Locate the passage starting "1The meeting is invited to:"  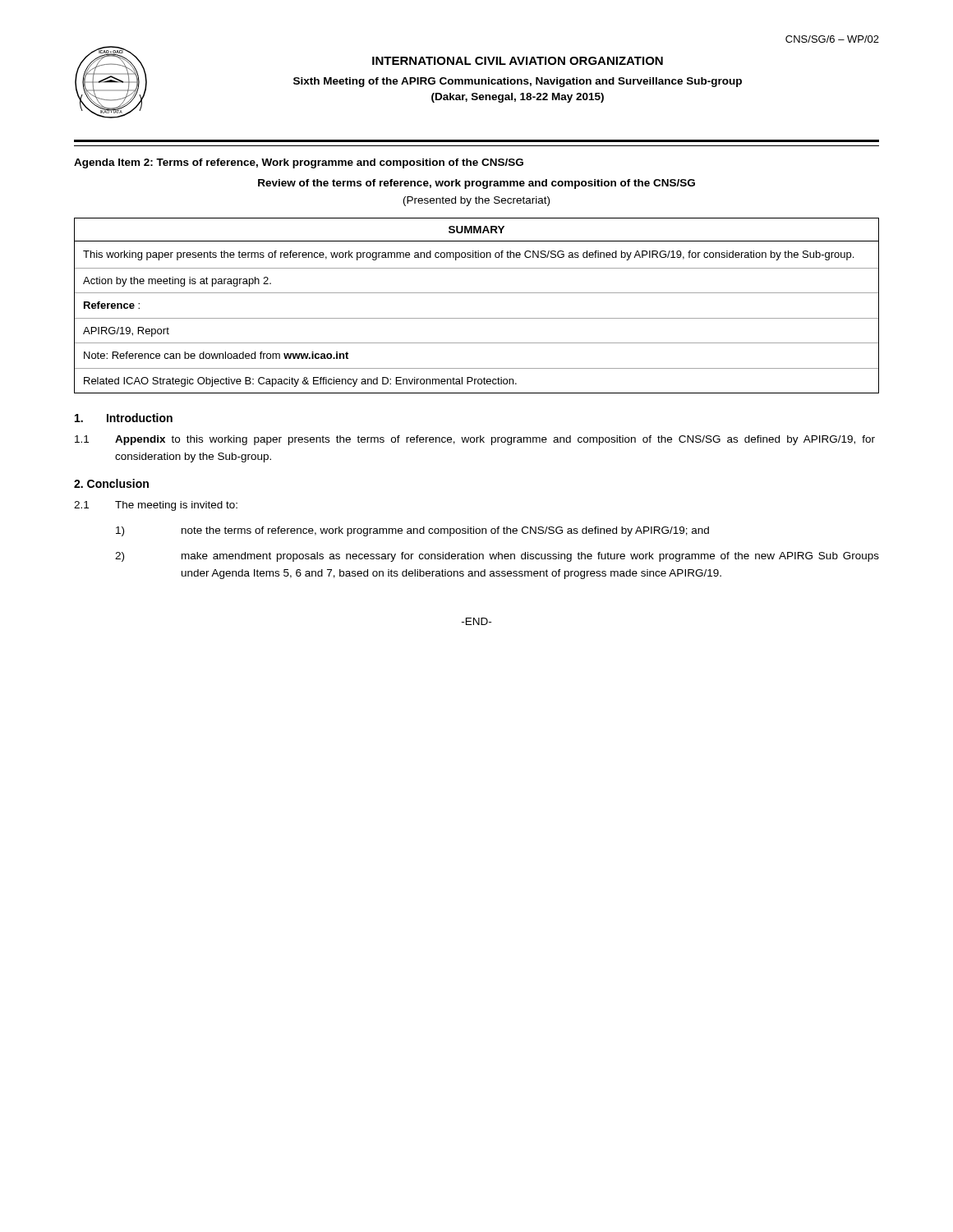[x=156, y=506]
